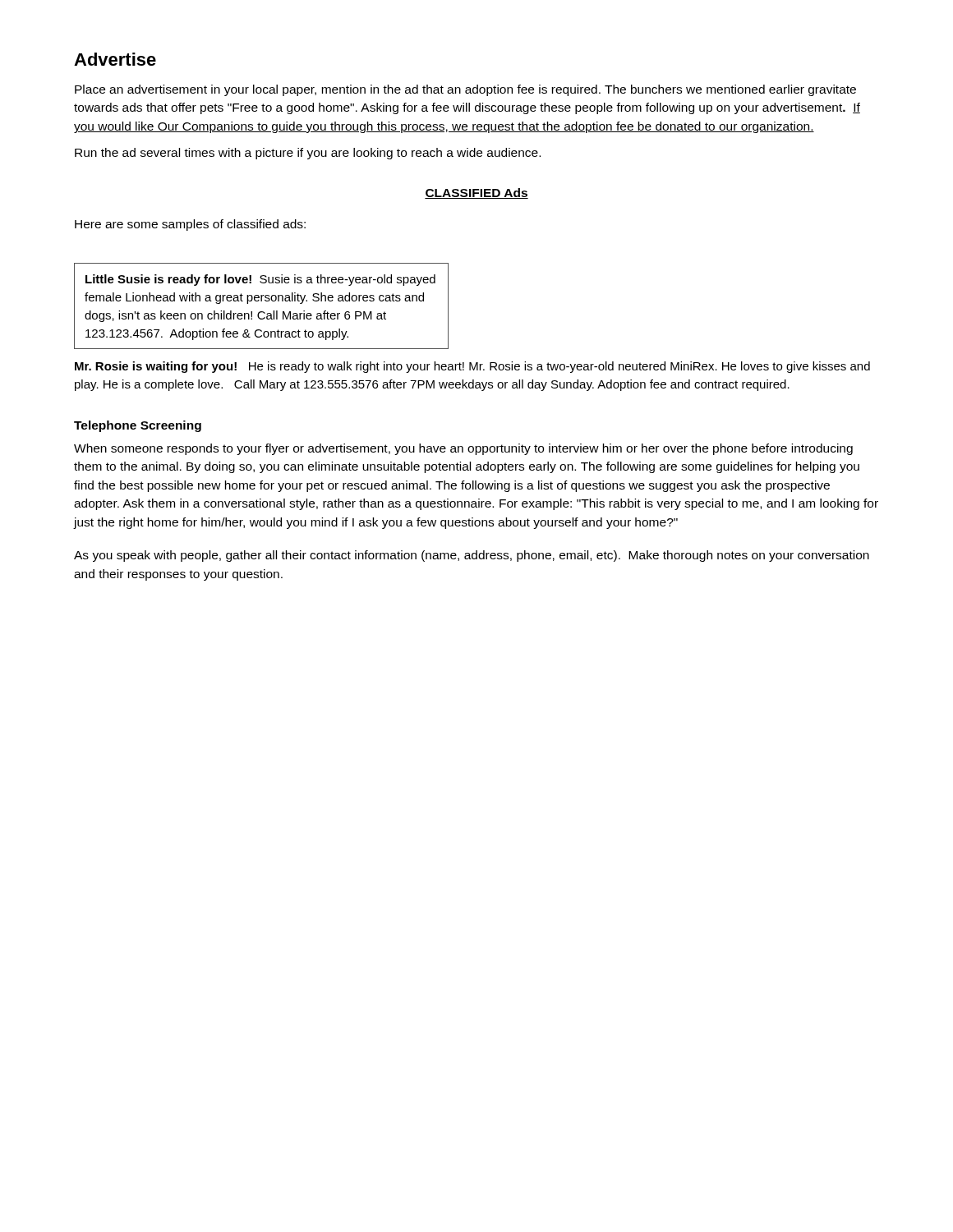This screenshot has height=1232, width=953.
Task: Find "Telephone Screening" on this page
Action: tap(138, 425)
